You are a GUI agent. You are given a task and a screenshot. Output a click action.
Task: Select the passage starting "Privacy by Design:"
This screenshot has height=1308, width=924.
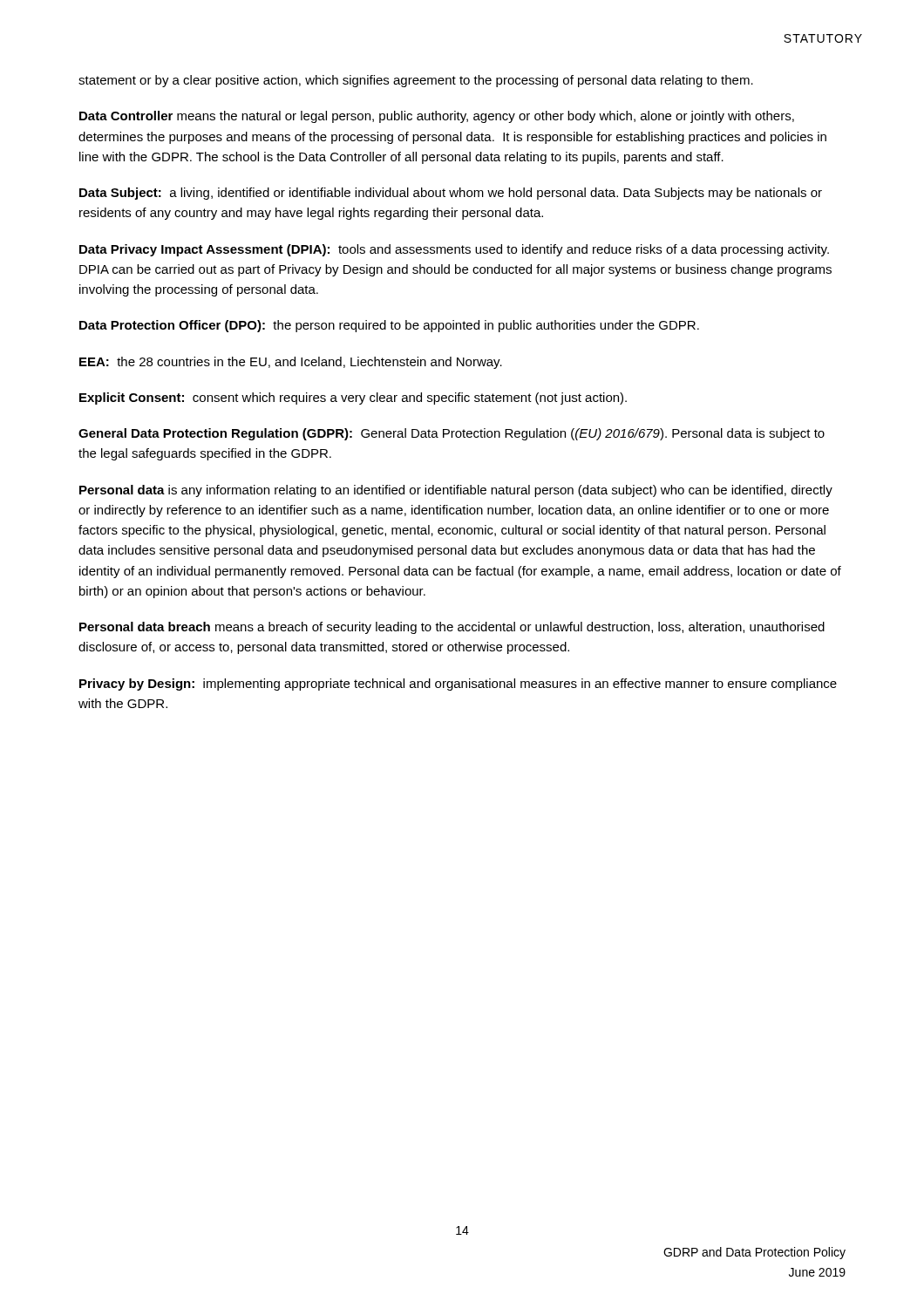pos(458,693)
